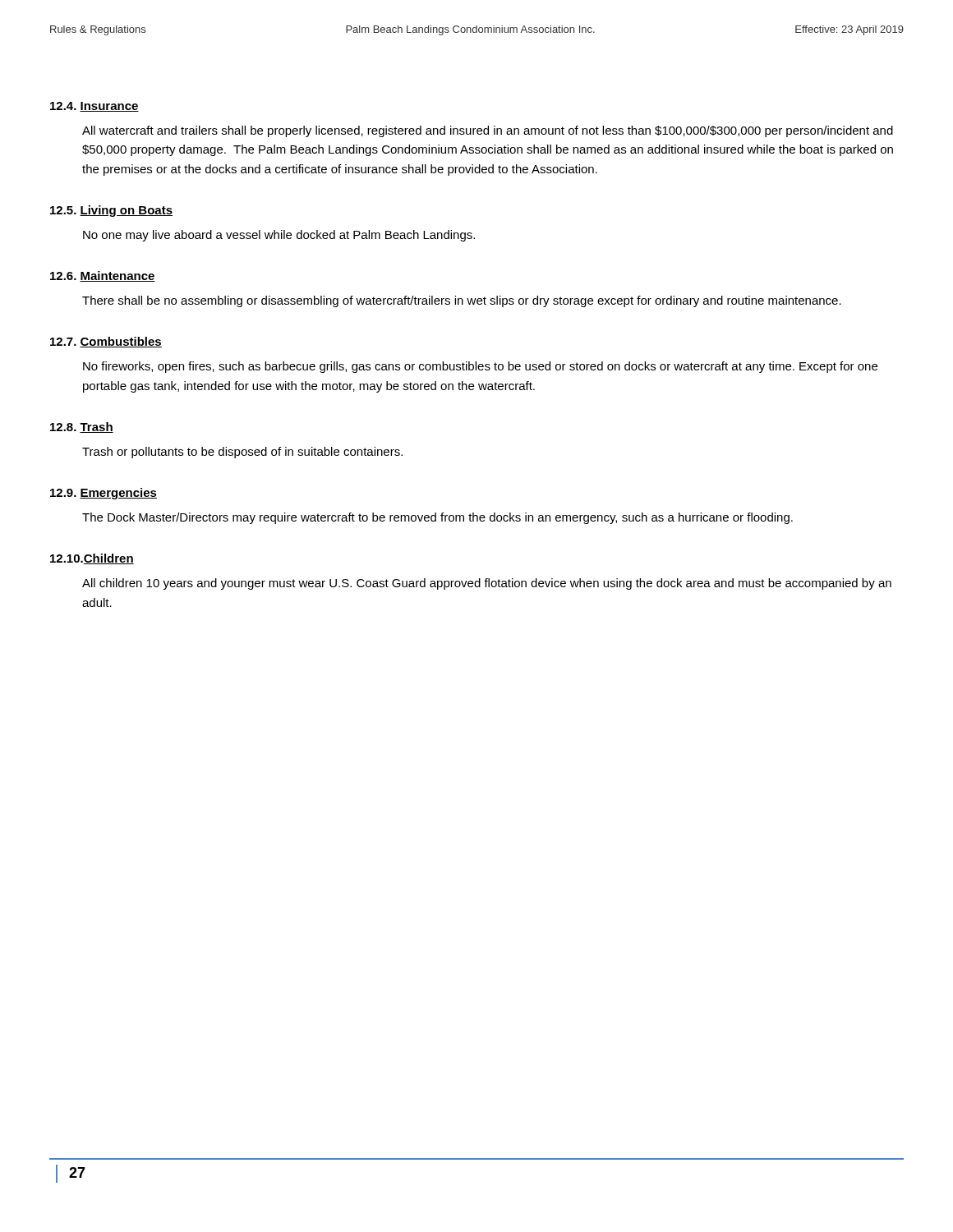Click on the passage starting "12.9. Emergencies"

(103, 492)
